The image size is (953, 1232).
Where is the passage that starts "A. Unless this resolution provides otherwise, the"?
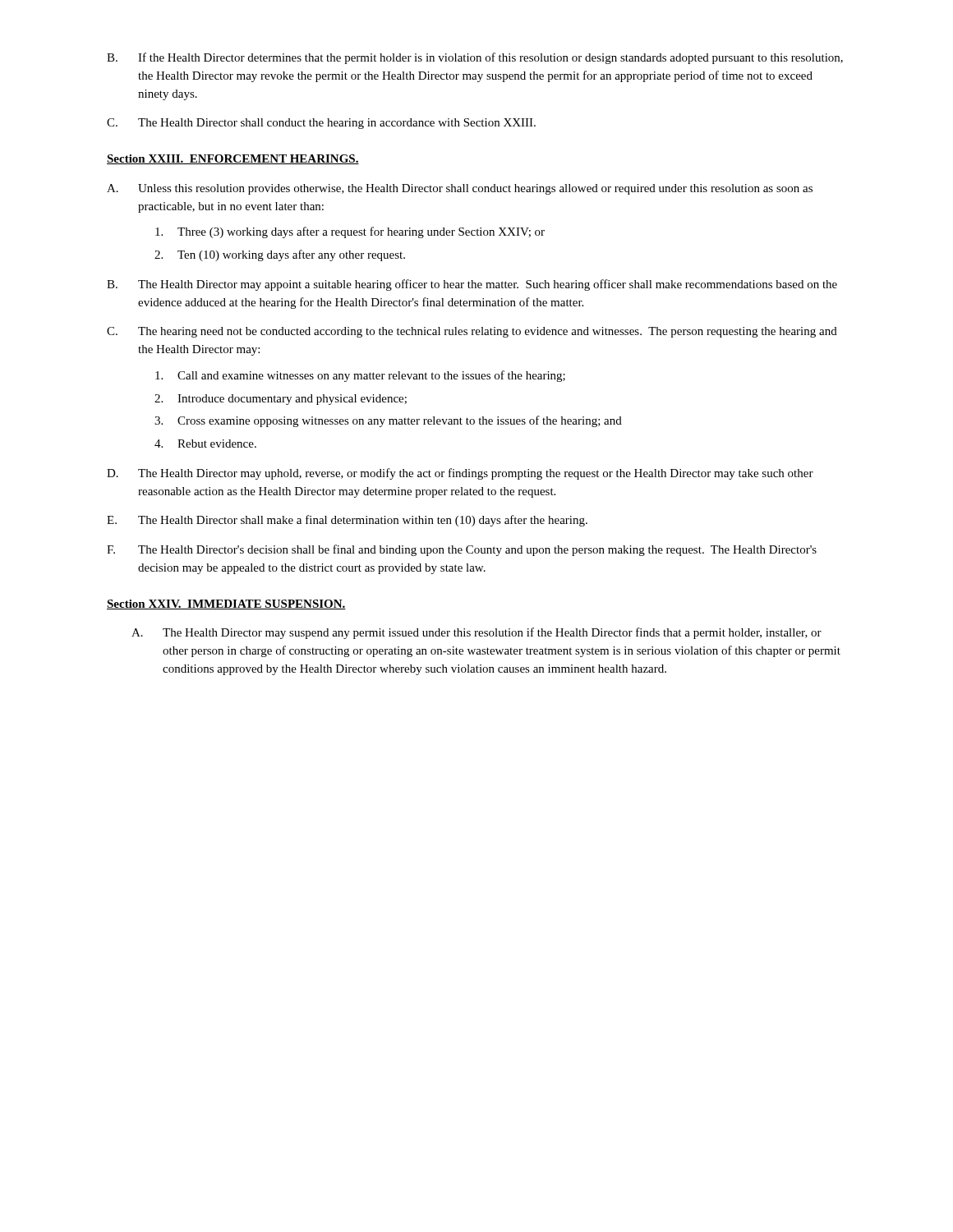tap(476, 226)
